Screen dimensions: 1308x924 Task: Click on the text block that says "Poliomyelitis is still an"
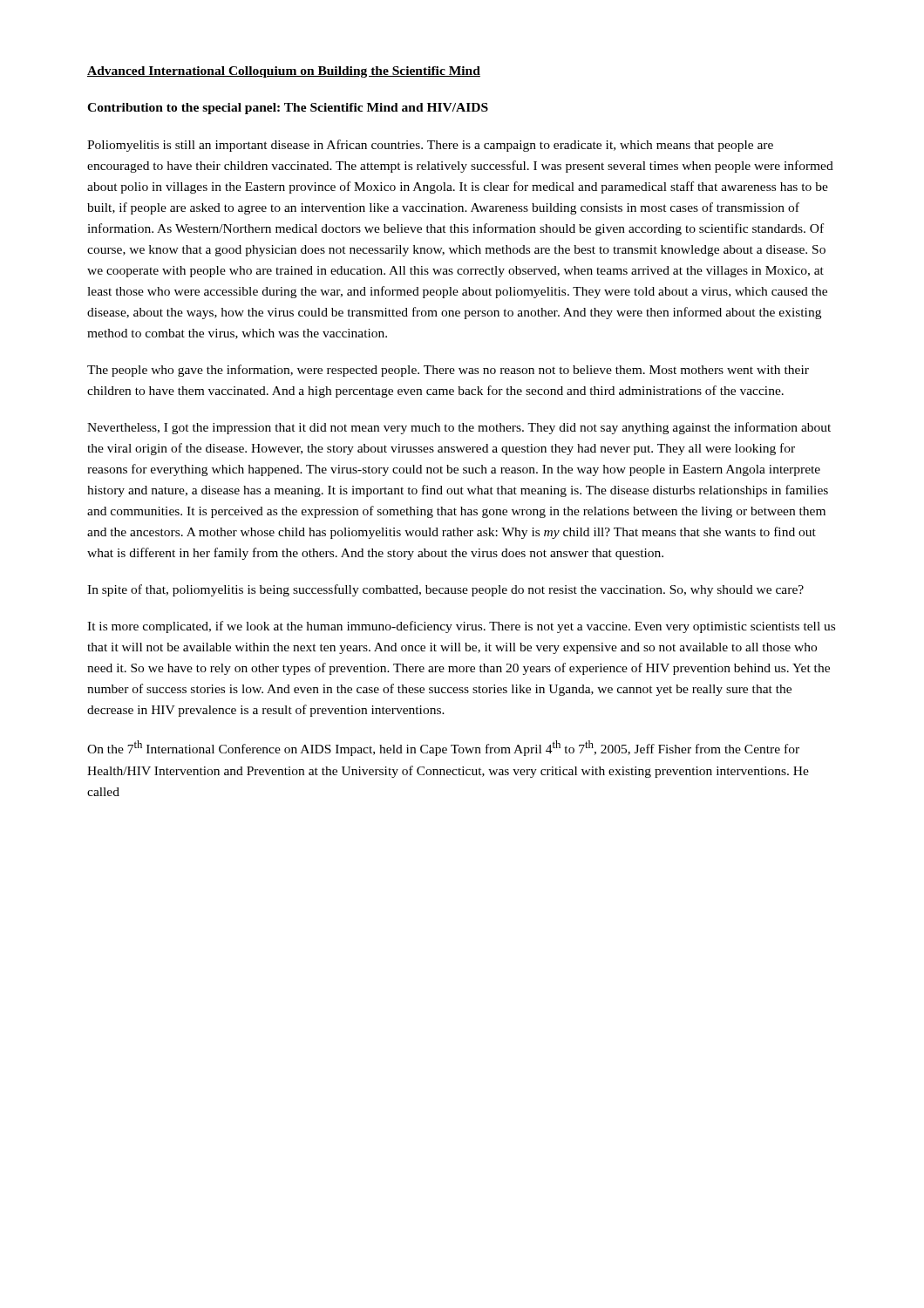tap(460, 239)
